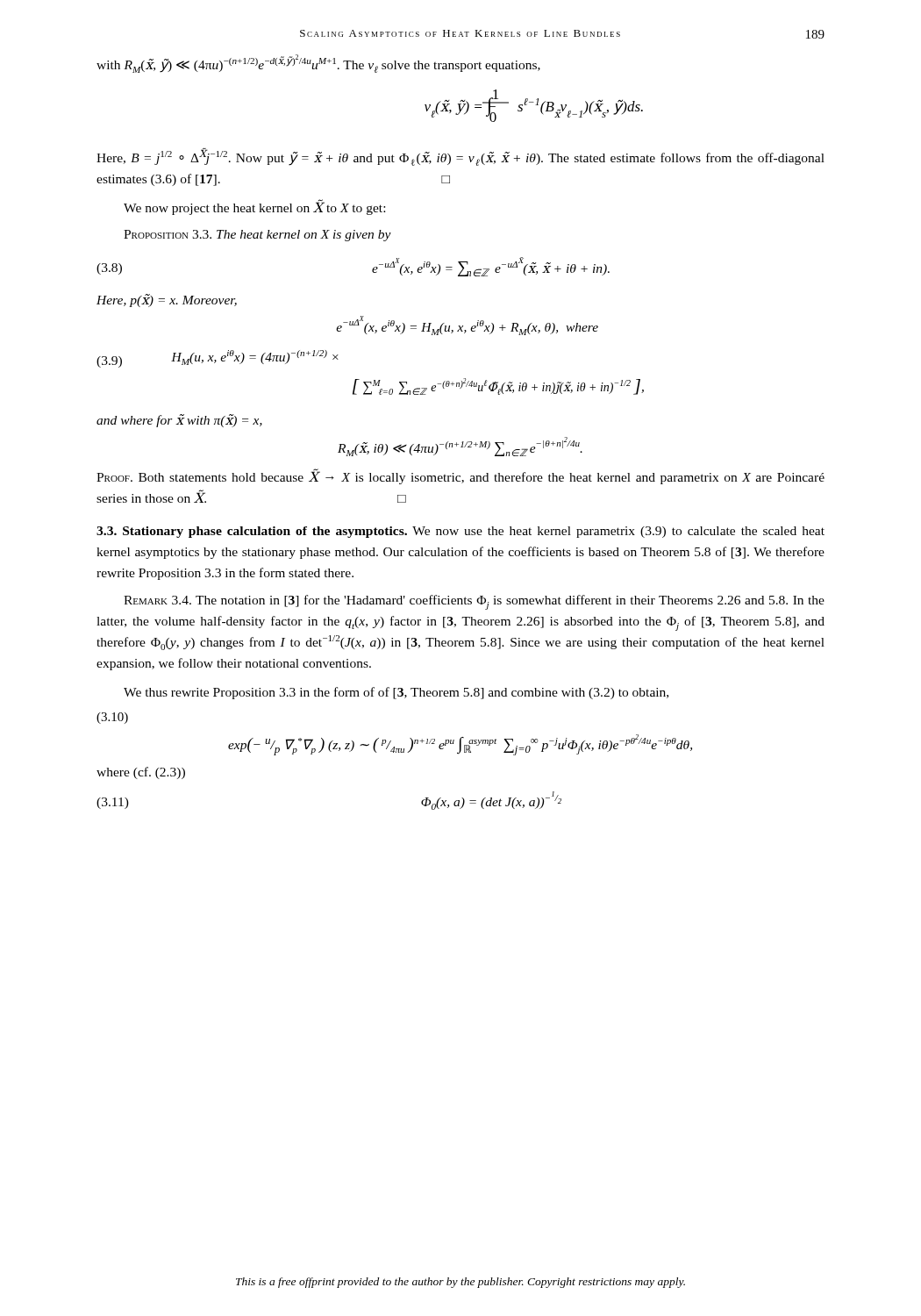Find the formula with the text "RM(x̃, iθ) ≪ (4πu)−(n+1/2+M) ∑n∈ℤ e−|θ+n|2/4u."
This screenshot has width=921, height=1316.
coord(460,447)
